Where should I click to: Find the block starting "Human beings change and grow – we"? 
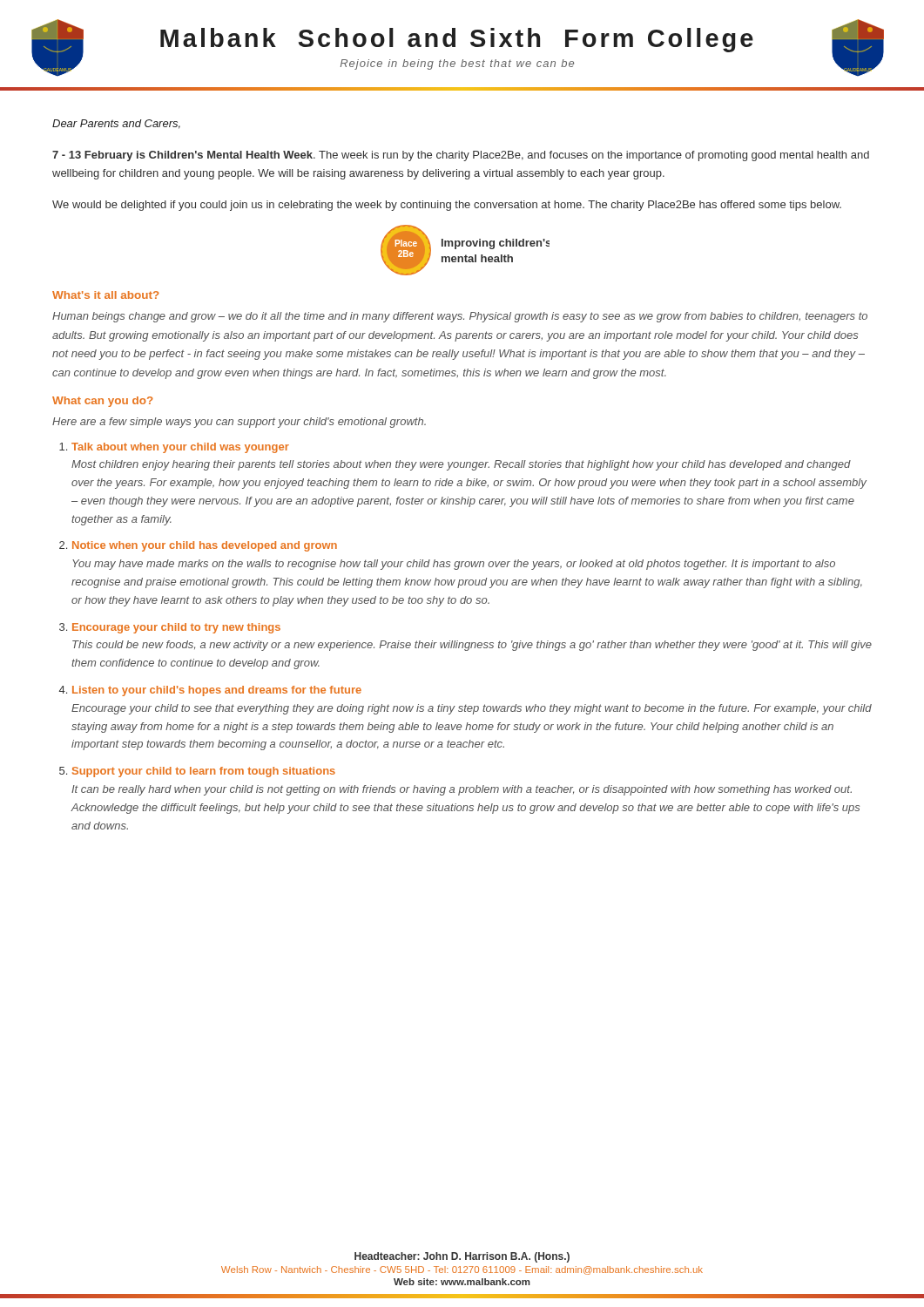[x=460, y=344]
